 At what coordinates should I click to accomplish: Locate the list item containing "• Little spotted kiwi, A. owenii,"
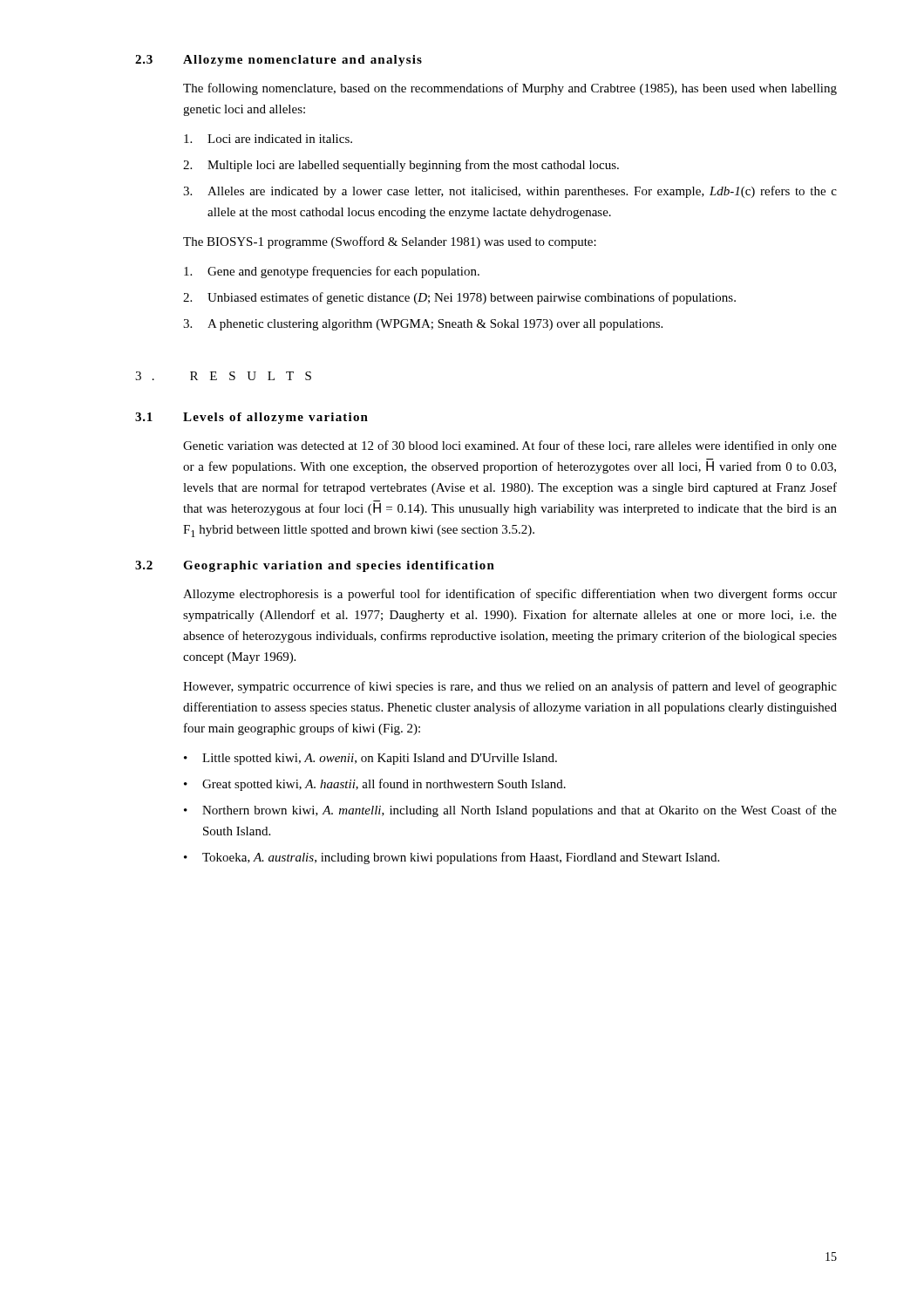(510, 758)
